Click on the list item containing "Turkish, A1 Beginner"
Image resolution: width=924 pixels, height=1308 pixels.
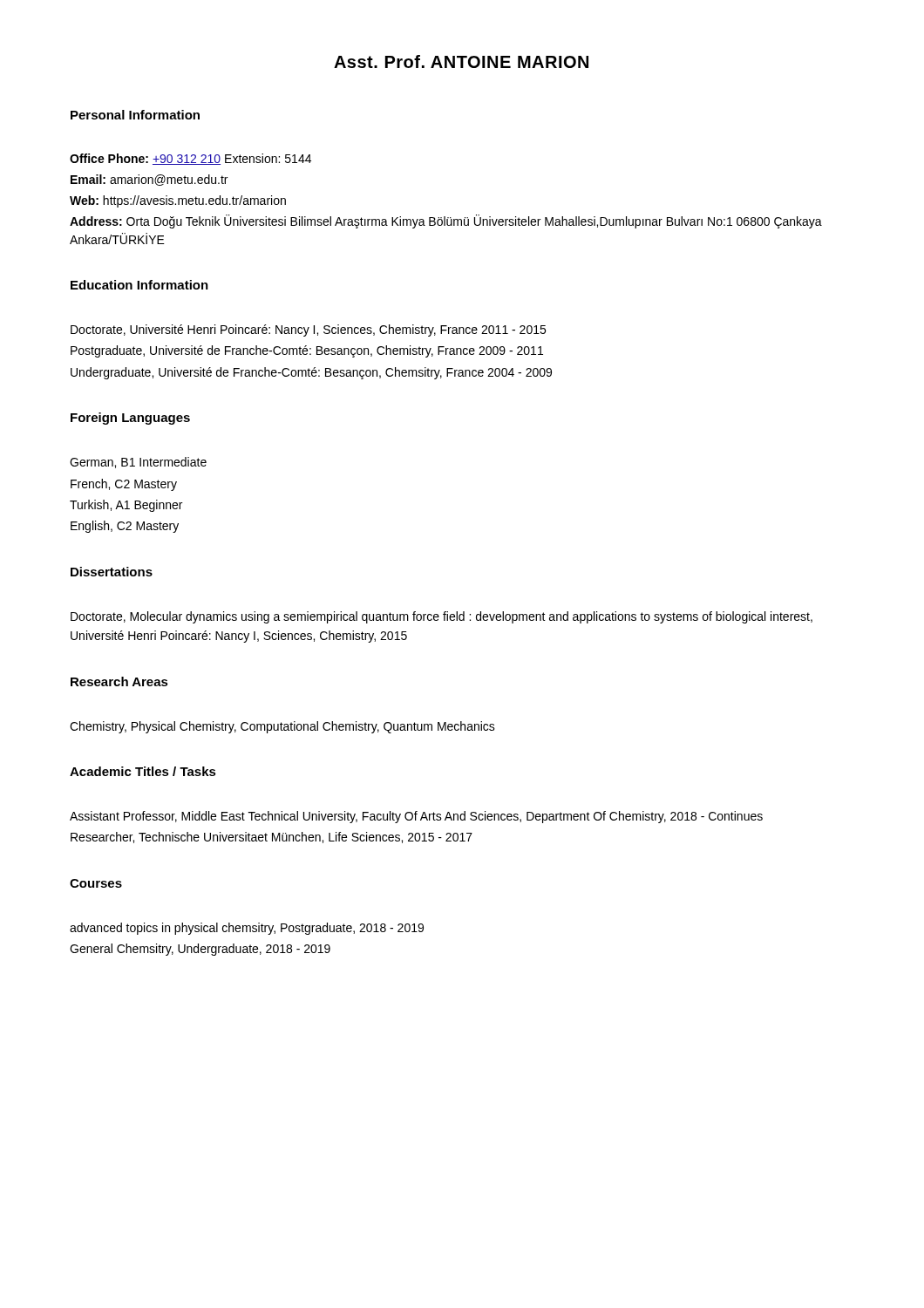coord(126,506)
